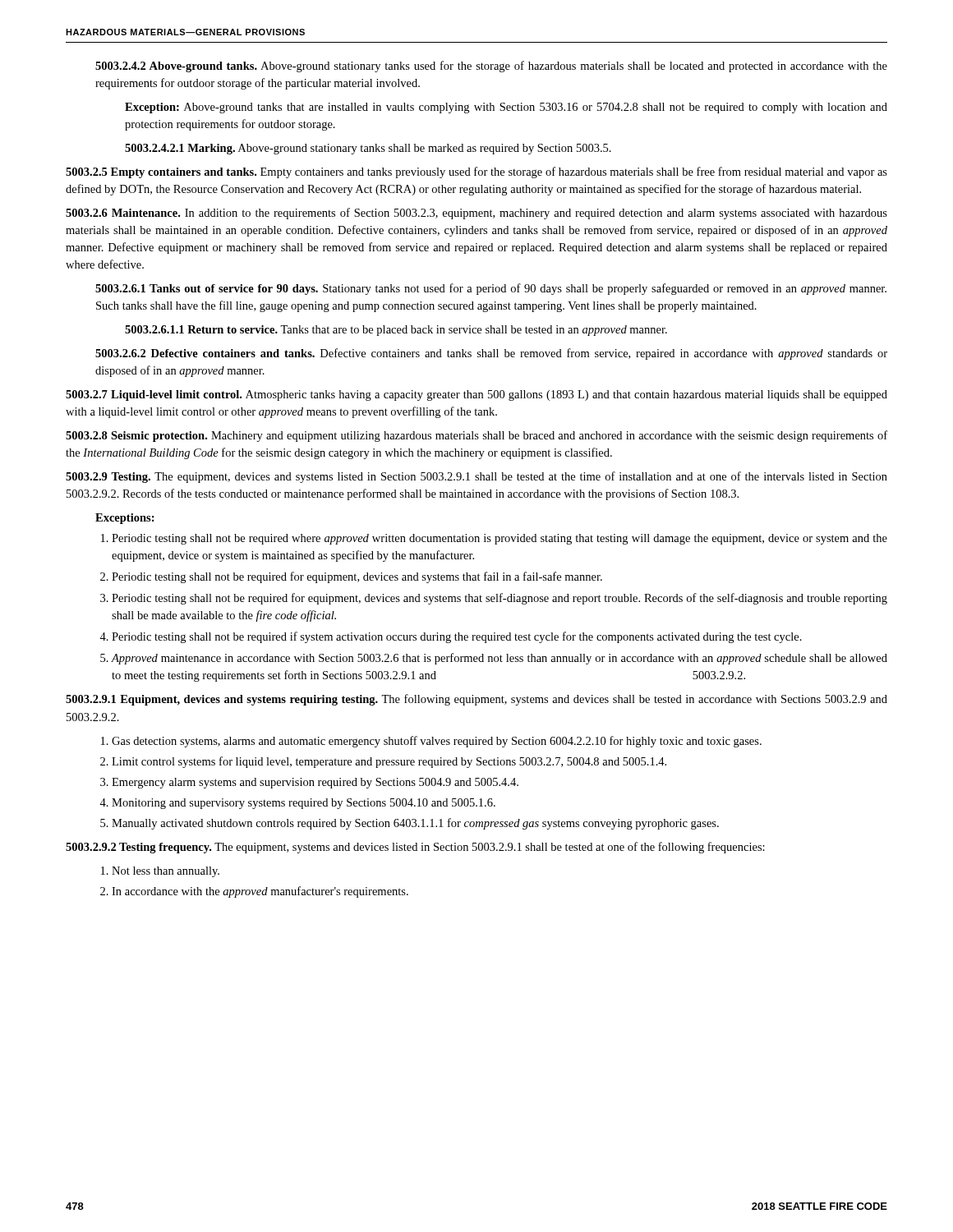Viewport: 953px width, 1232px height.
Task: Point to the block beginning "2.4.2 Above-ground tanks. Above-ground stationary tanks used"
Action: point(491,74)
